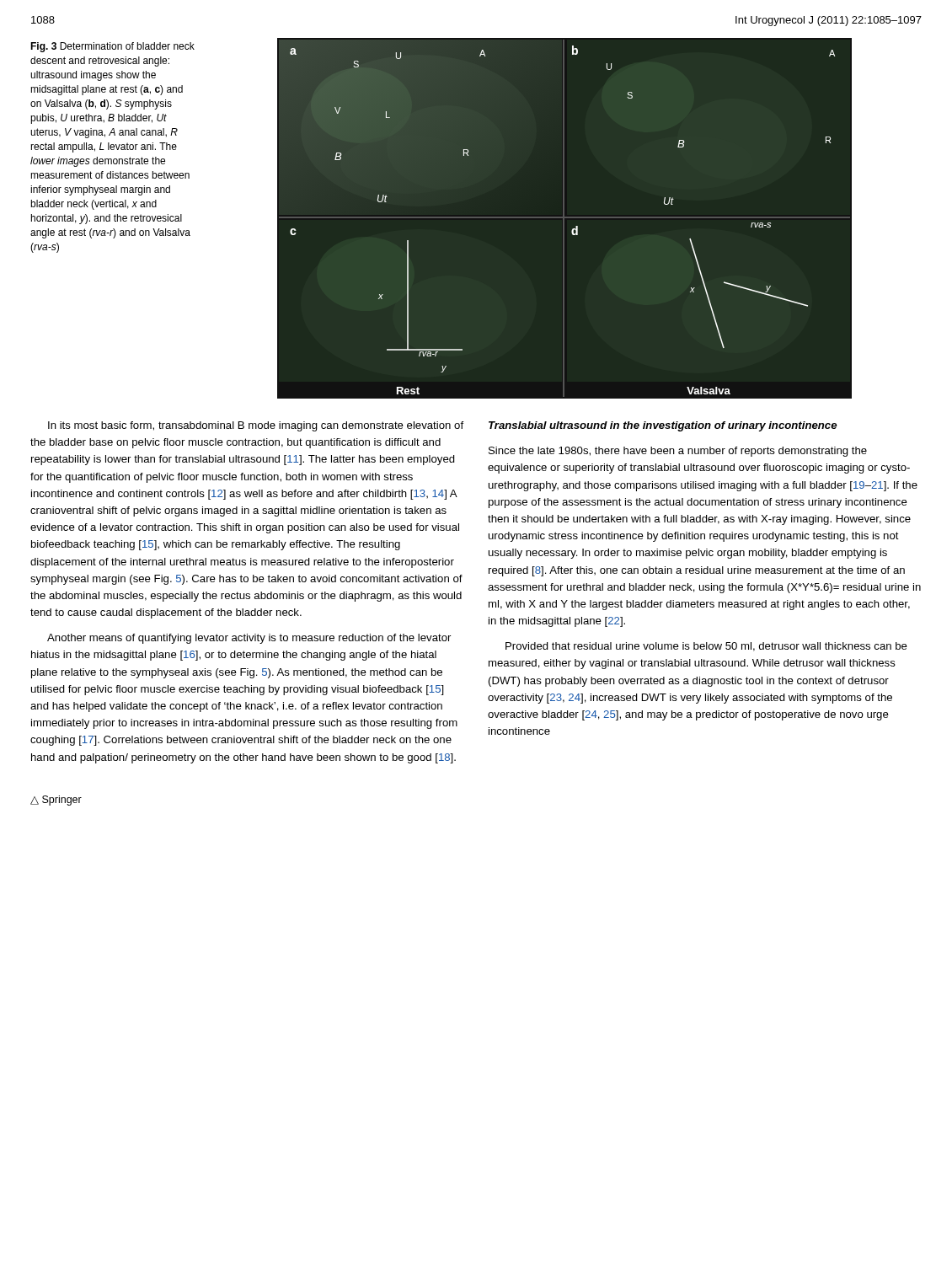
Task: Find the passage starting "Translabial ultrasound in the investigation of"
Action: (662, 425)
